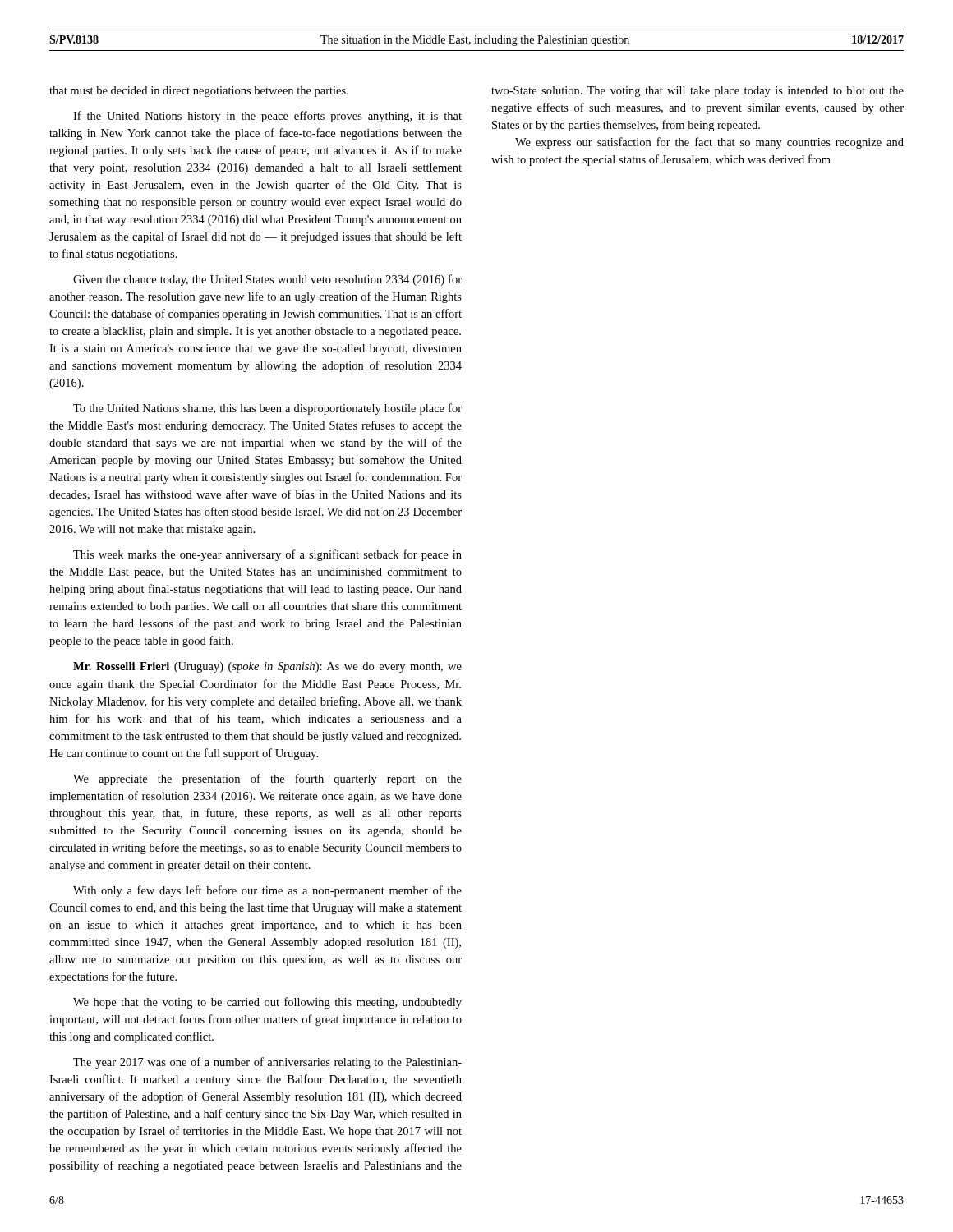The image size is (953, 1232).
Task: Locate the text block with the text "This week marks the one-year anniversary of"
Action: [255, 598]
